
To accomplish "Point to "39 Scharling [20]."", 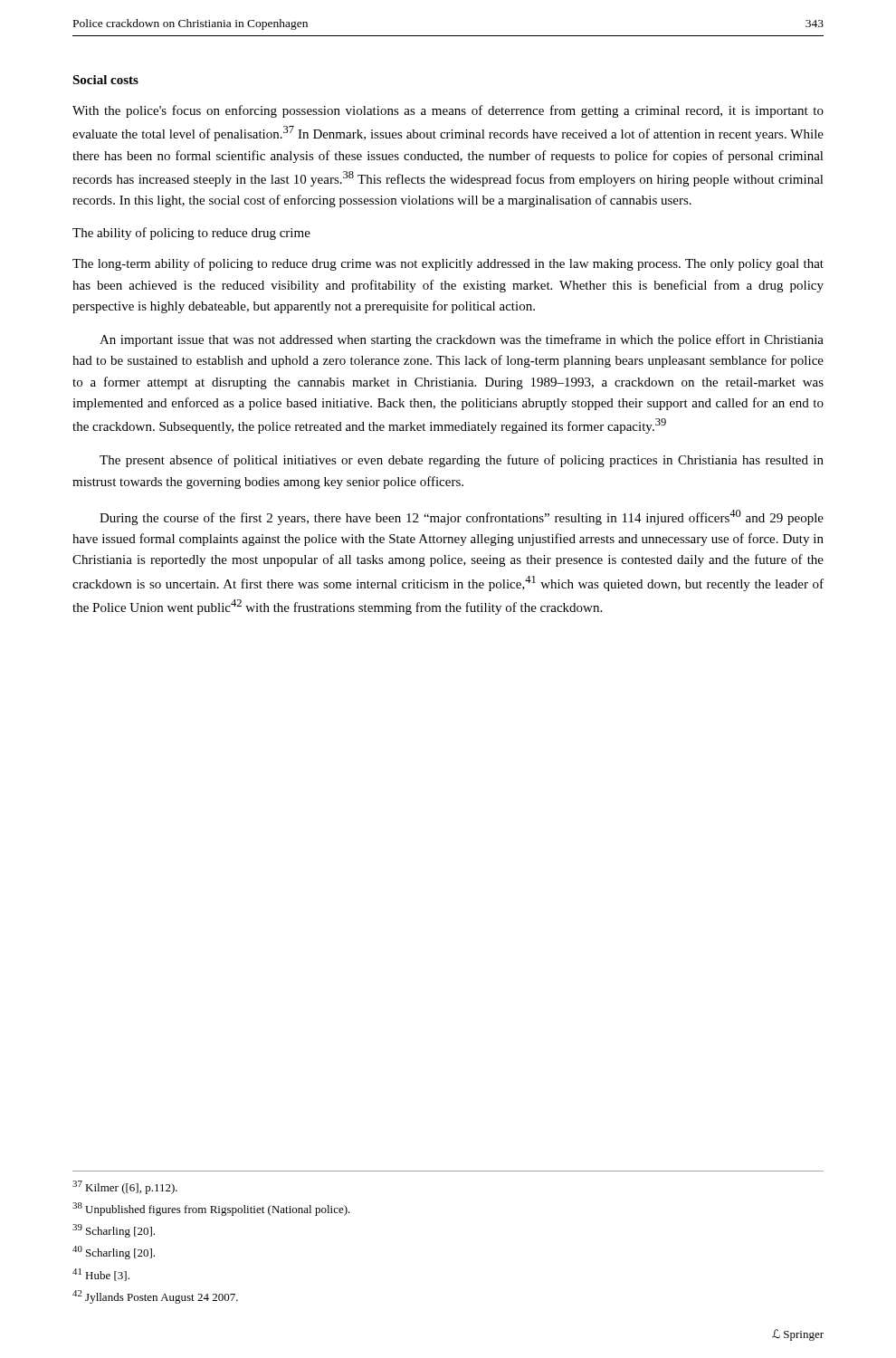I will tap(114, 1230).
